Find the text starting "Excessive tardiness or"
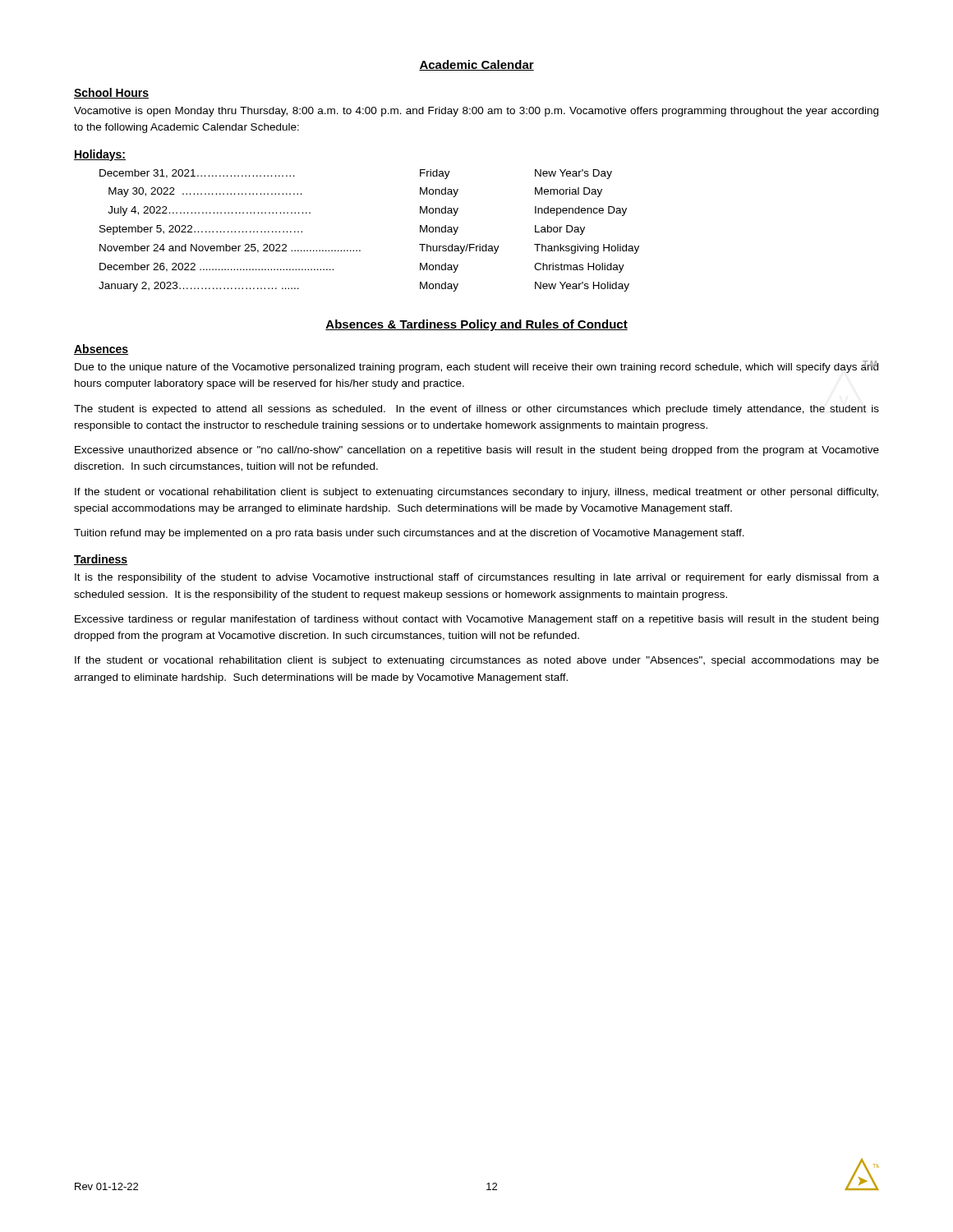The image size is (953, 1232). point(476,627)
